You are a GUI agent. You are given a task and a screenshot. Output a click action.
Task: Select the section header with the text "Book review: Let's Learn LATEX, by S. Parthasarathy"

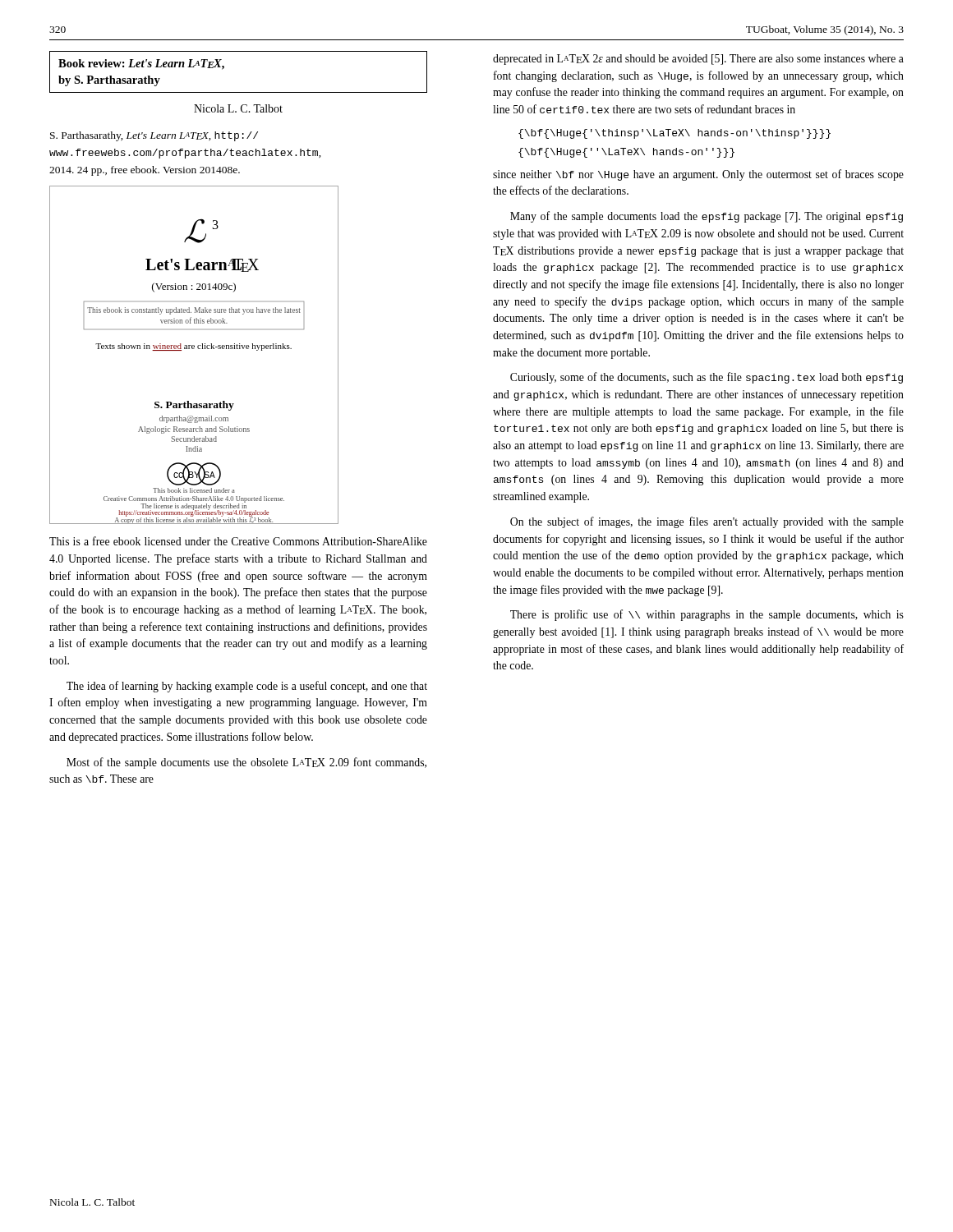click(x=141, y=64)
